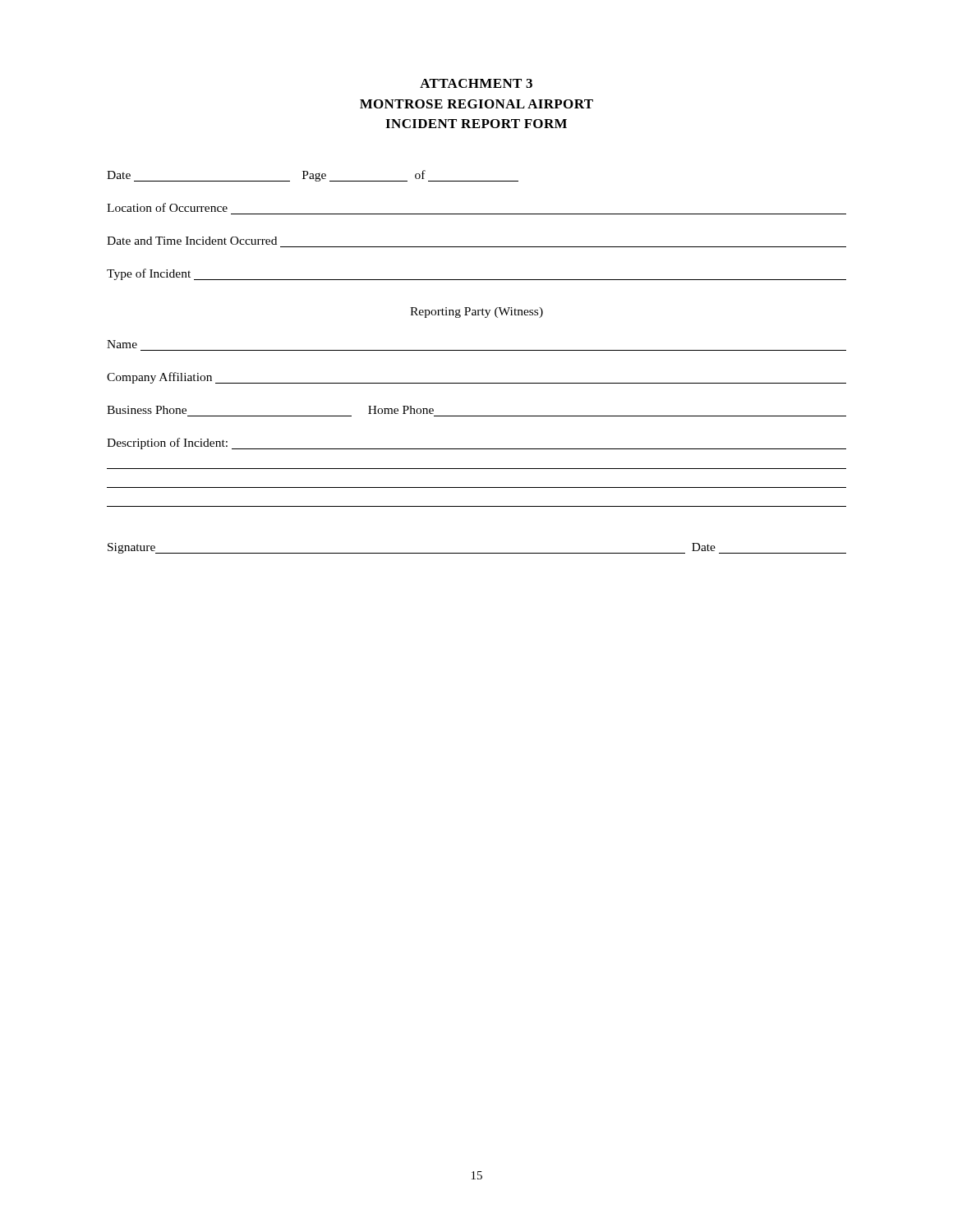
Task: Locate the text "Date and Time Incident Occurred"
Action: point(476,241)
